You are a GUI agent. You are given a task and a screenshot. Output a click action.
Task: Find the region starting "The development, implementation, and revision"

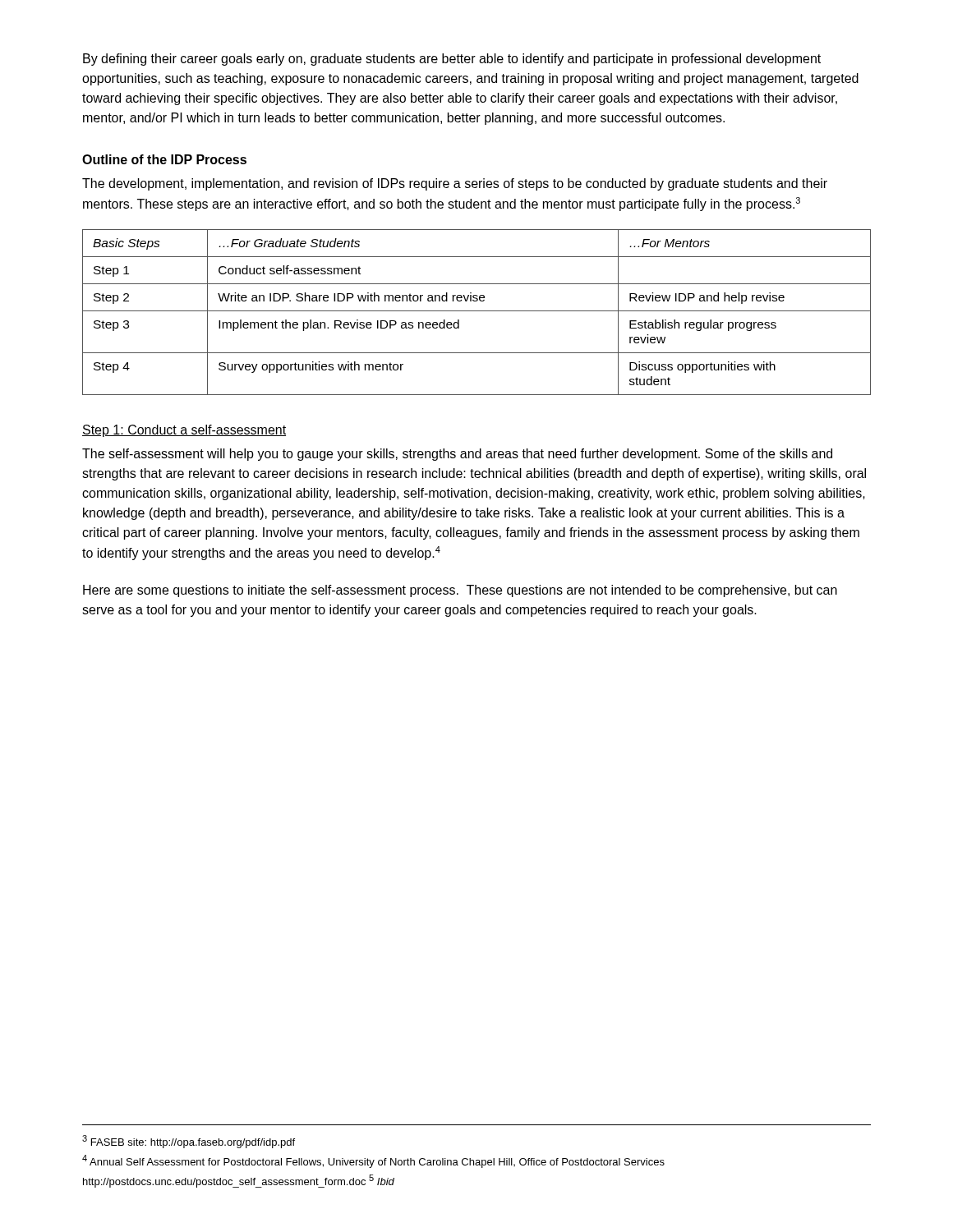click(x=455, y=194)
